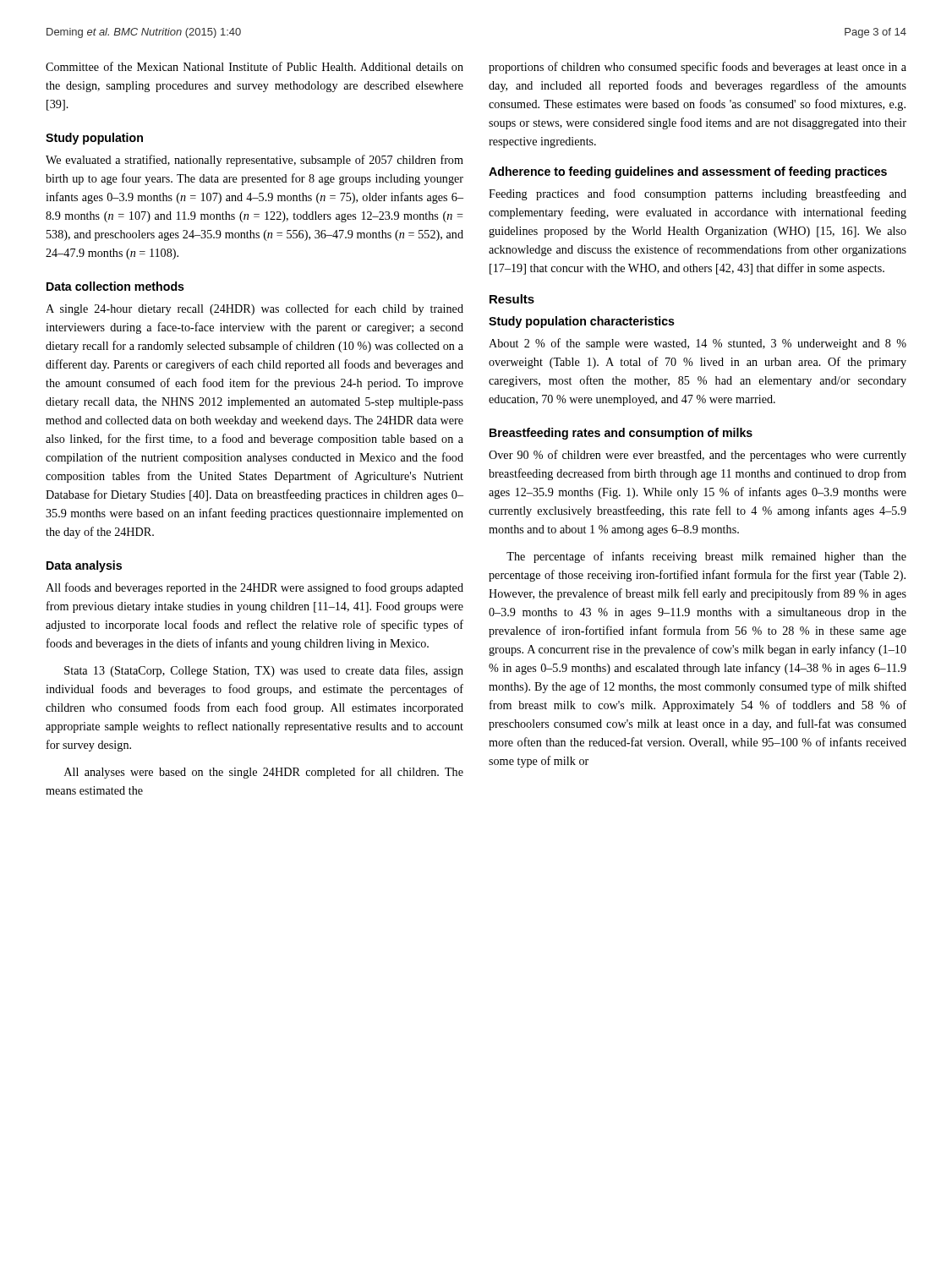
Task: Find the block on this page that starts "A single 24-hour dietary recall"
Action: pos(255,420)
